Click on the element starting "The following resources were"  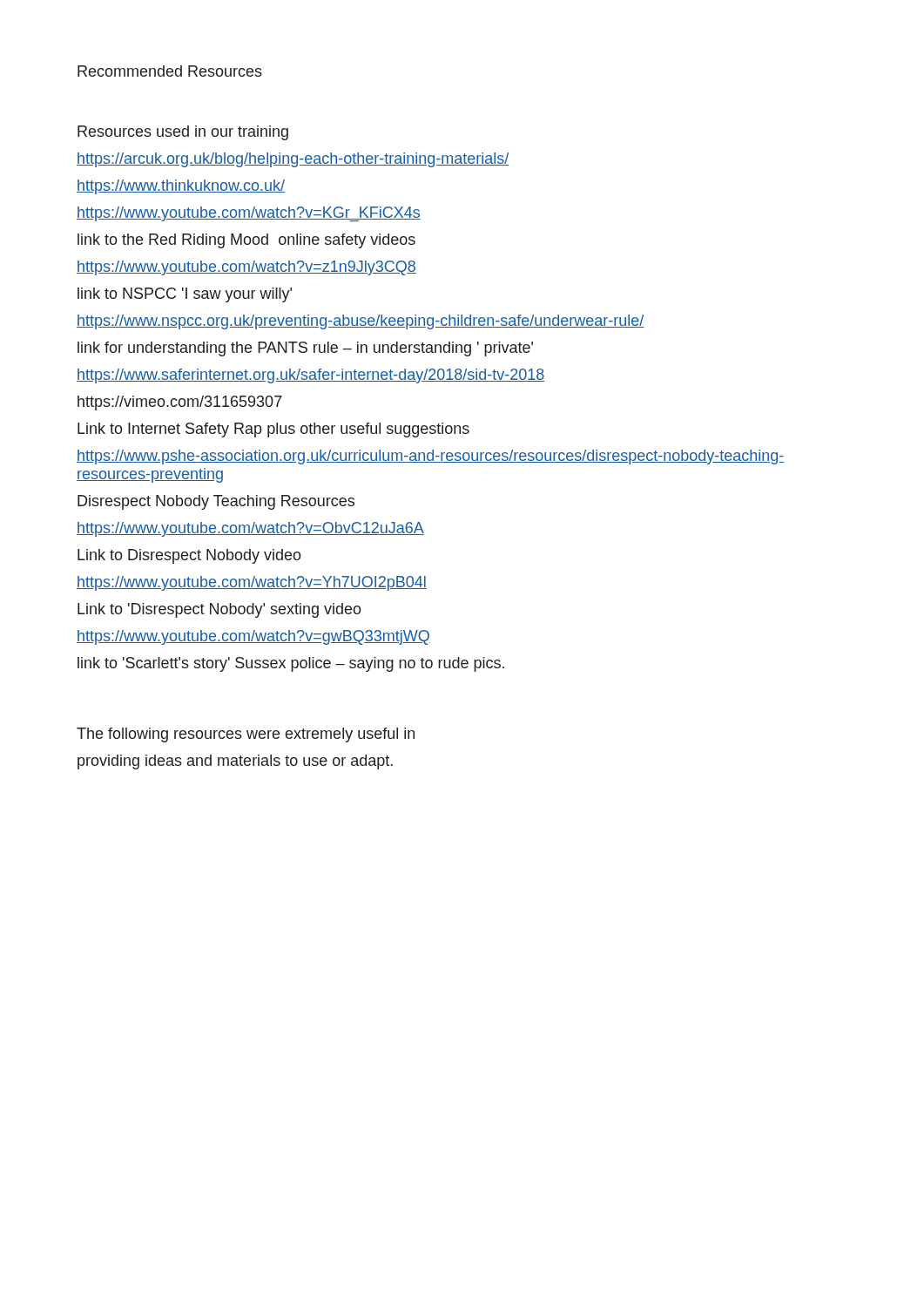point(246,747)
